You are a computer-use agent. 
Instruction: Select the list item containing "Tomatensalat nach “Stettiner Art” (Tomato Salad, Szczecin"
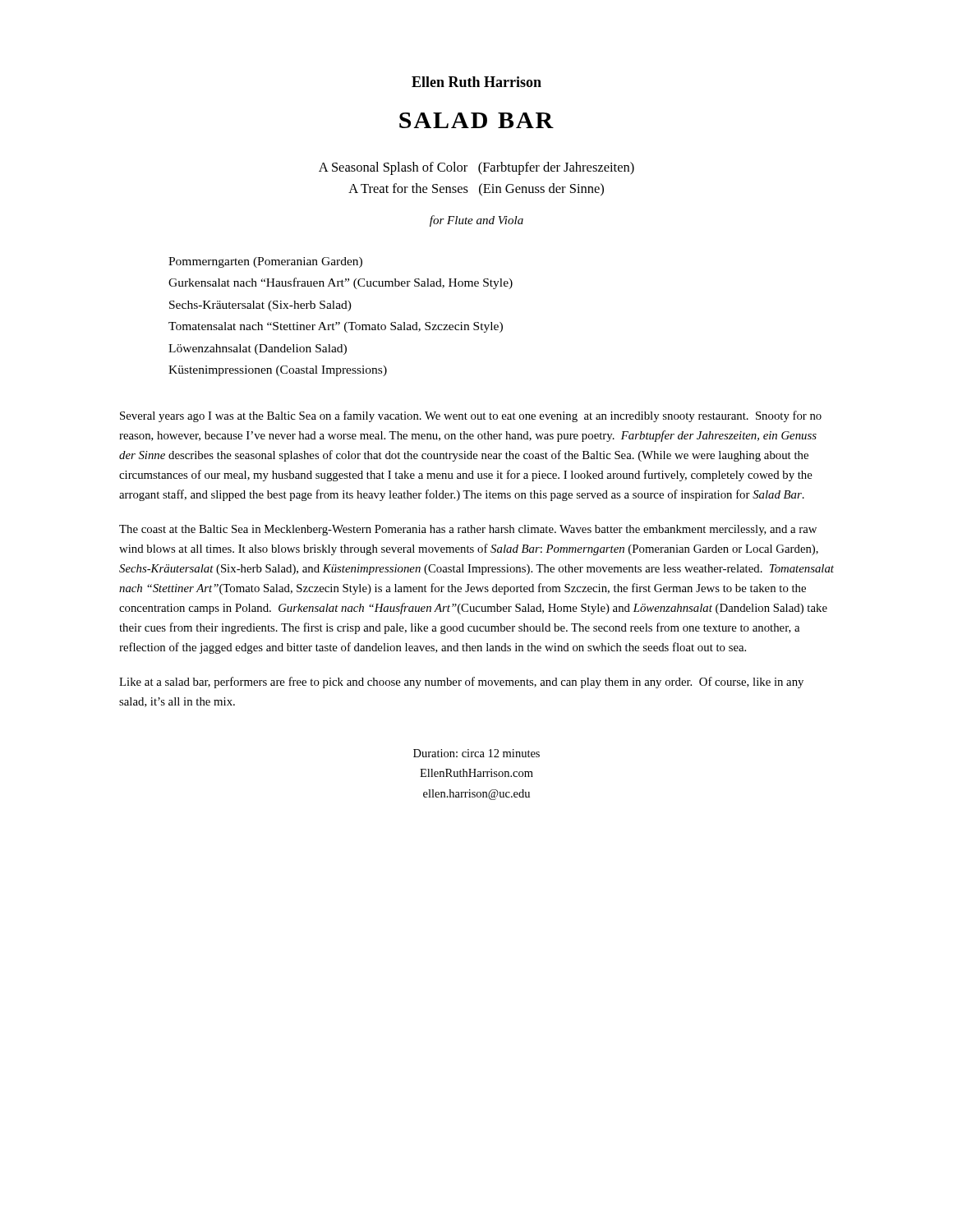pos(336,326)
